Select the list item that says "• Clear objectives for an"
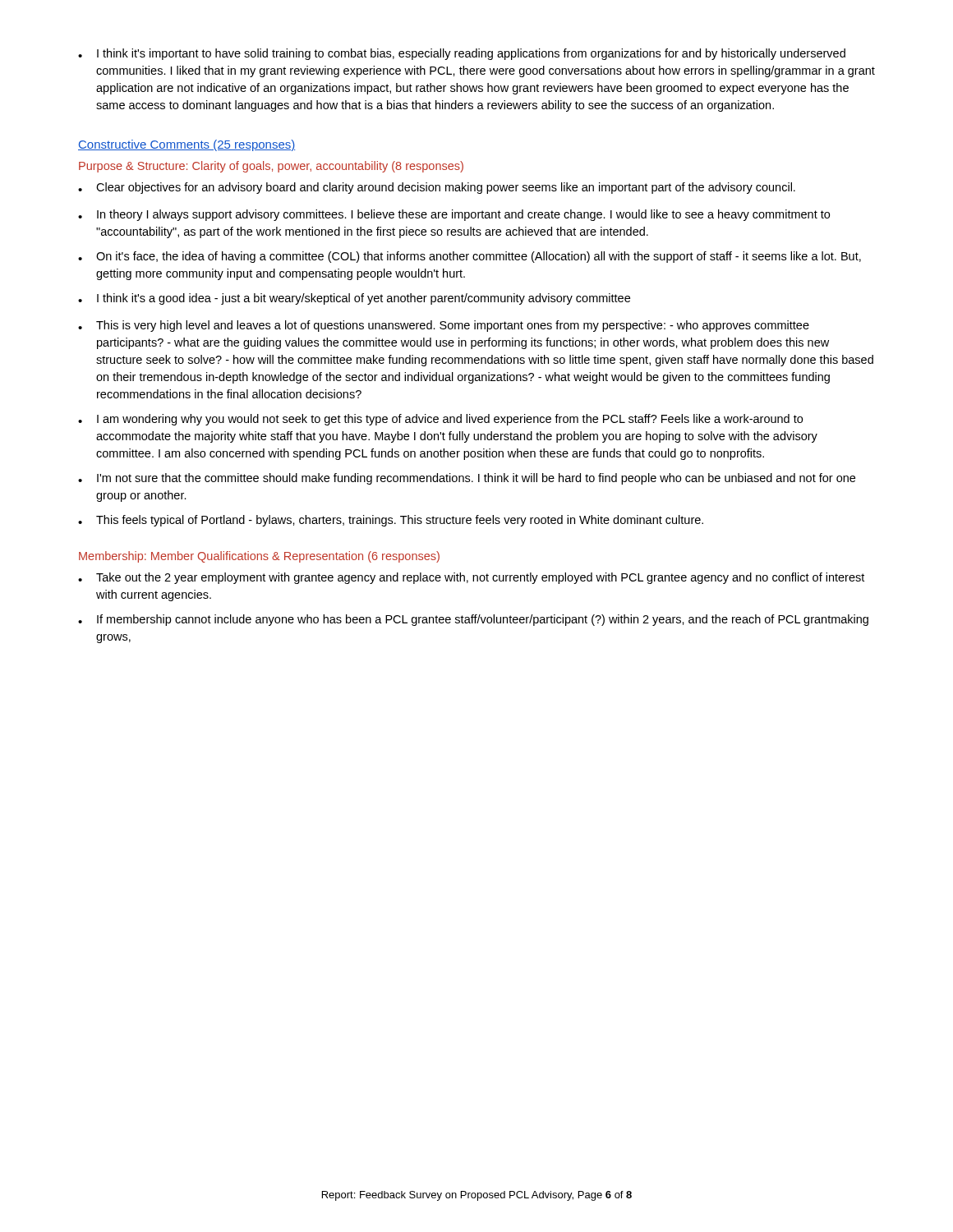The height and width of the screenshot is (1232, 953). click(476, 189)
